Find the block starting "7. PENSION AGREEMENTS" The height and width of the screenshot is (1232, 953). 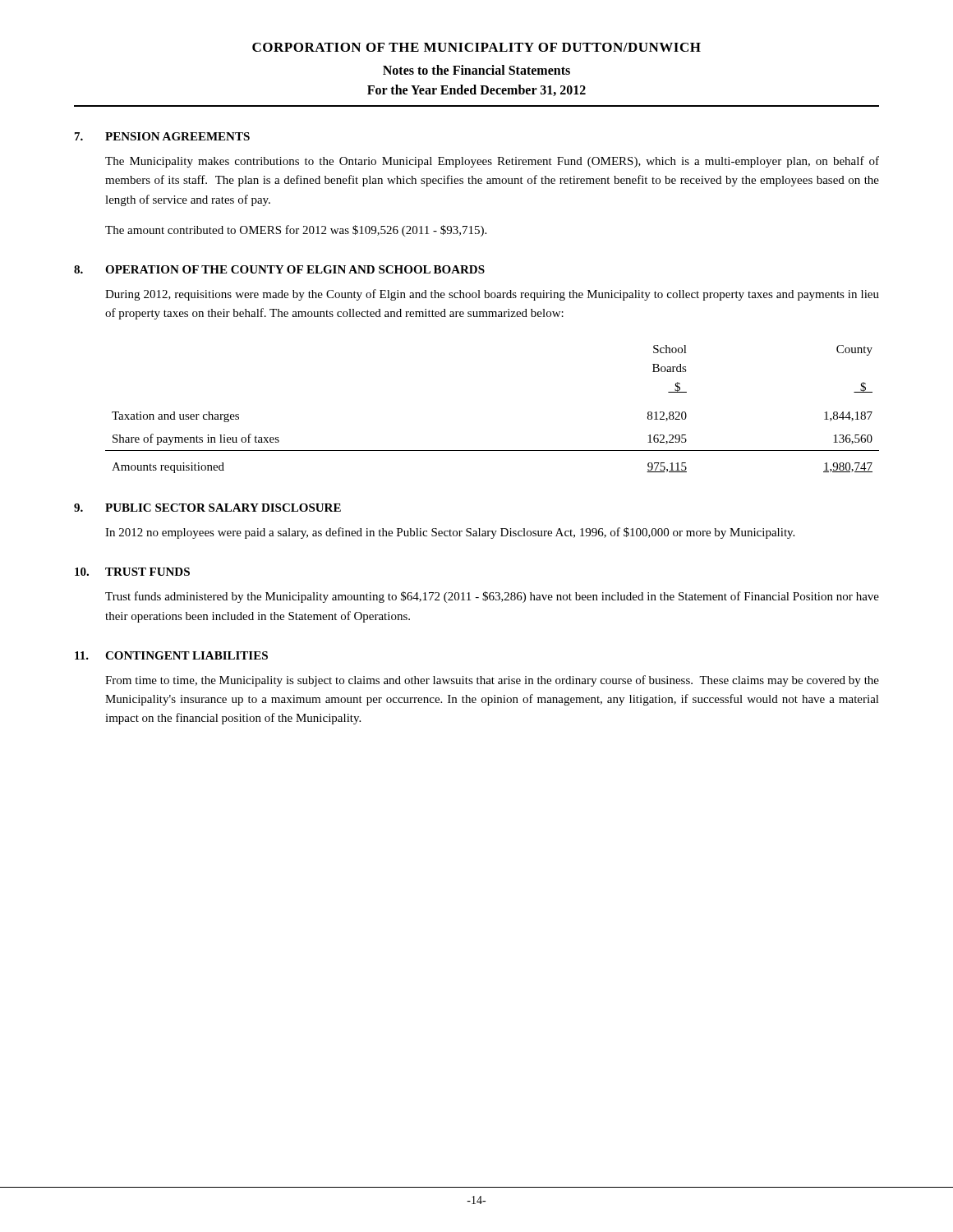click(x=162, y=137)
